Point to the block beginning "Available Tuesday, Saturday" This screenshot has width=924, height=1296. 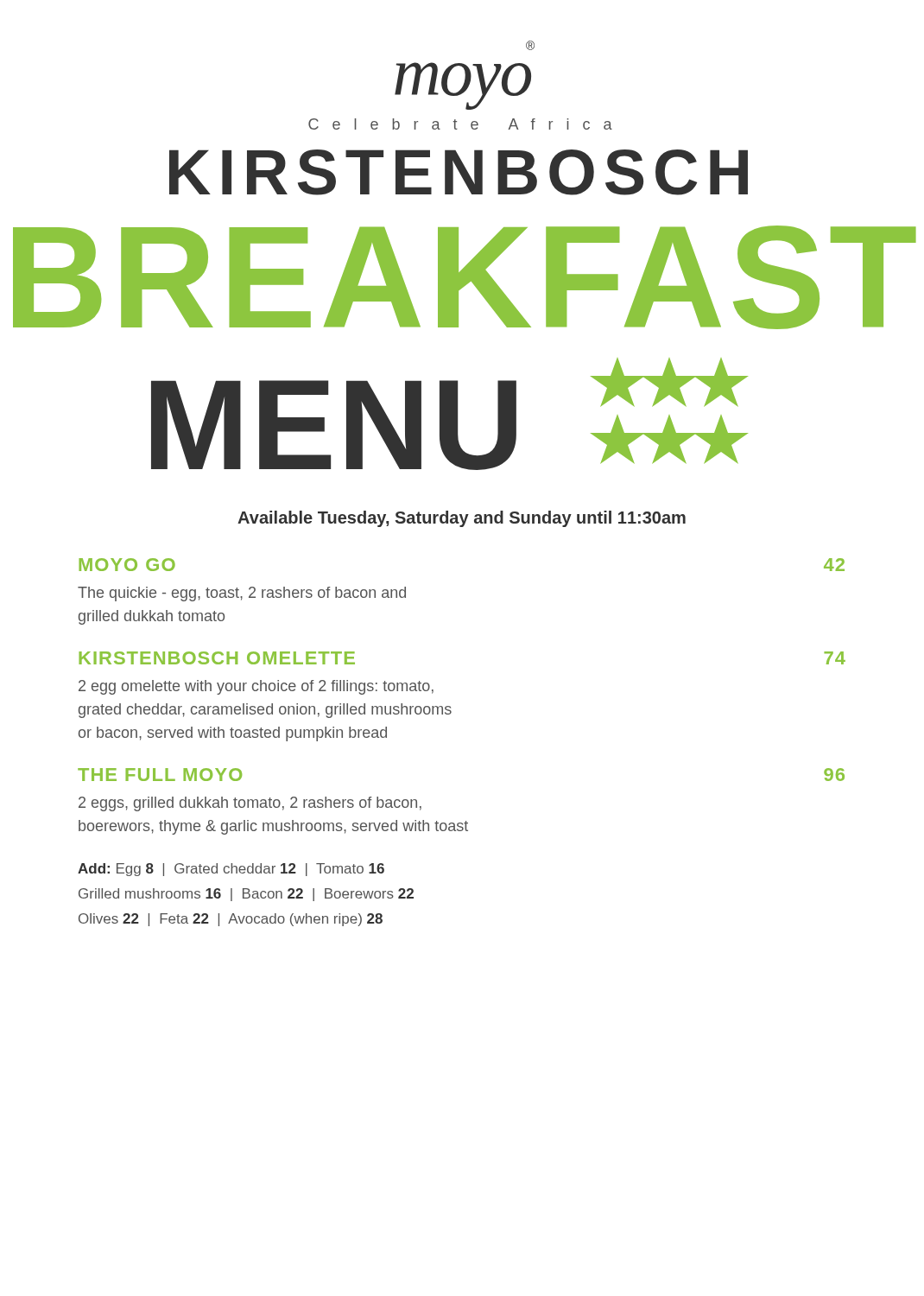point(462,518)
